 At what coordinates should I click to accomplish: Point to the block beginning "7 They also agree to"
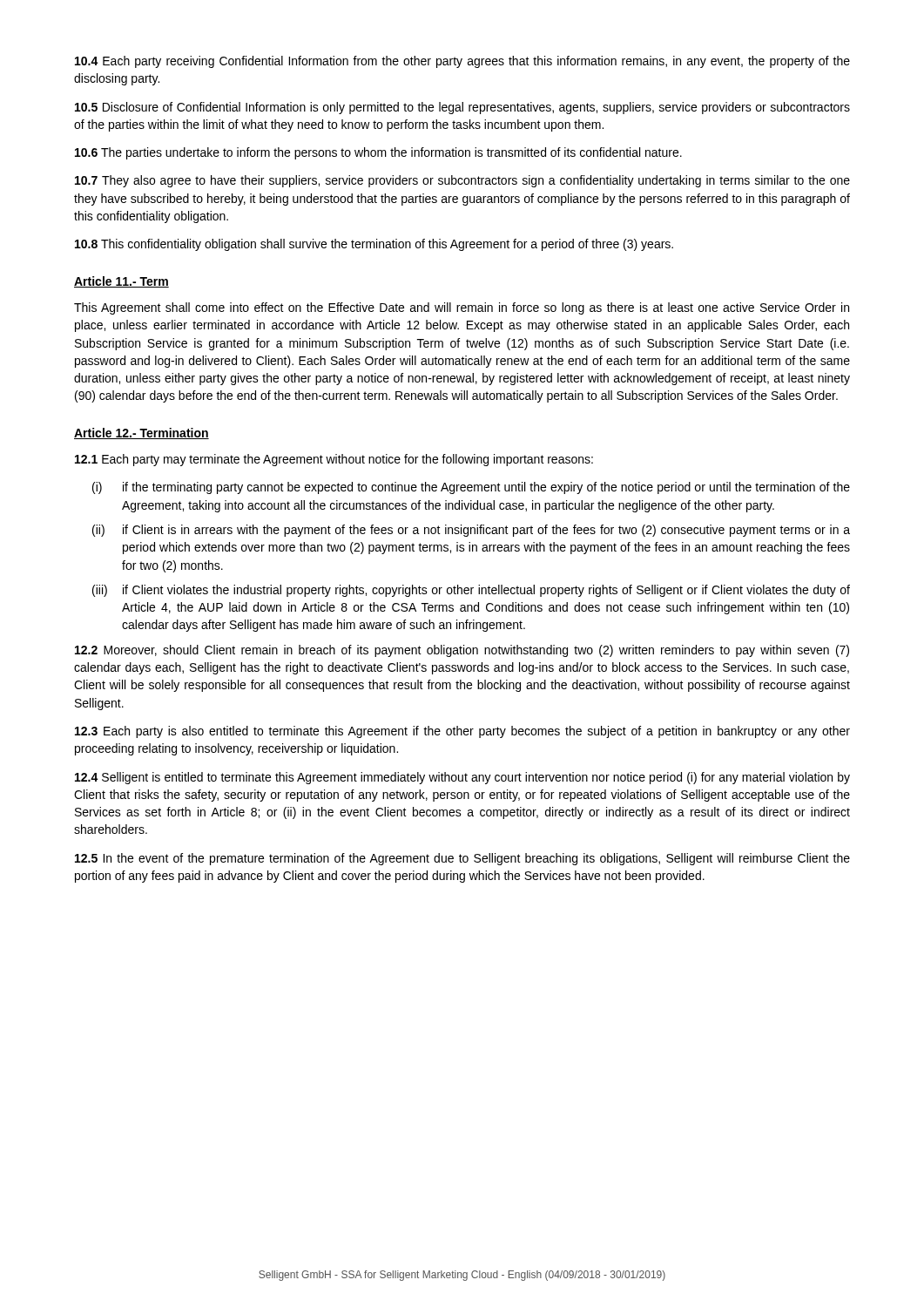[x=462, y=198]
